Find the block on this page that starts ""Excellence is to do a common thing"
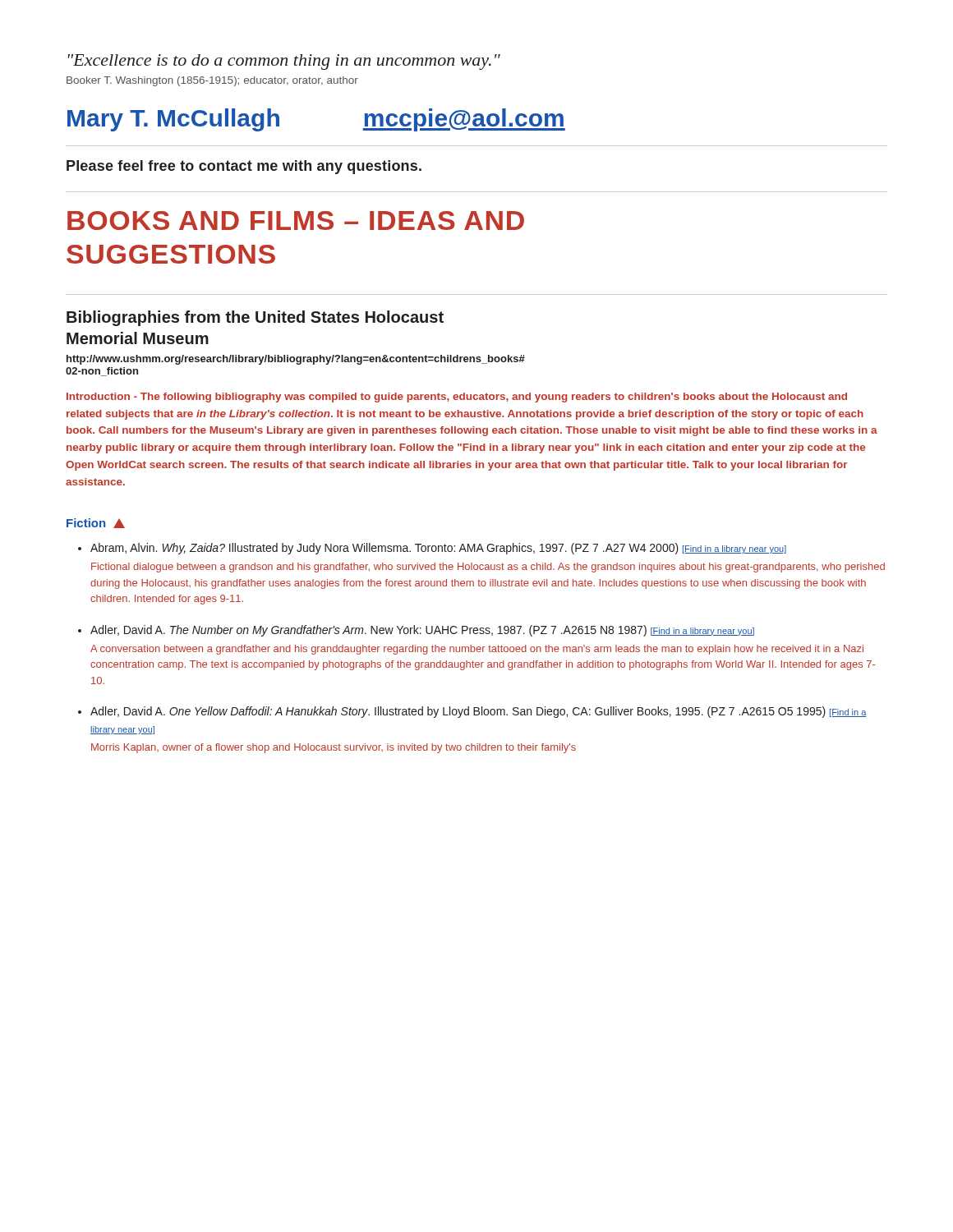The image size is (953, 1232). [x=476, y=60]
